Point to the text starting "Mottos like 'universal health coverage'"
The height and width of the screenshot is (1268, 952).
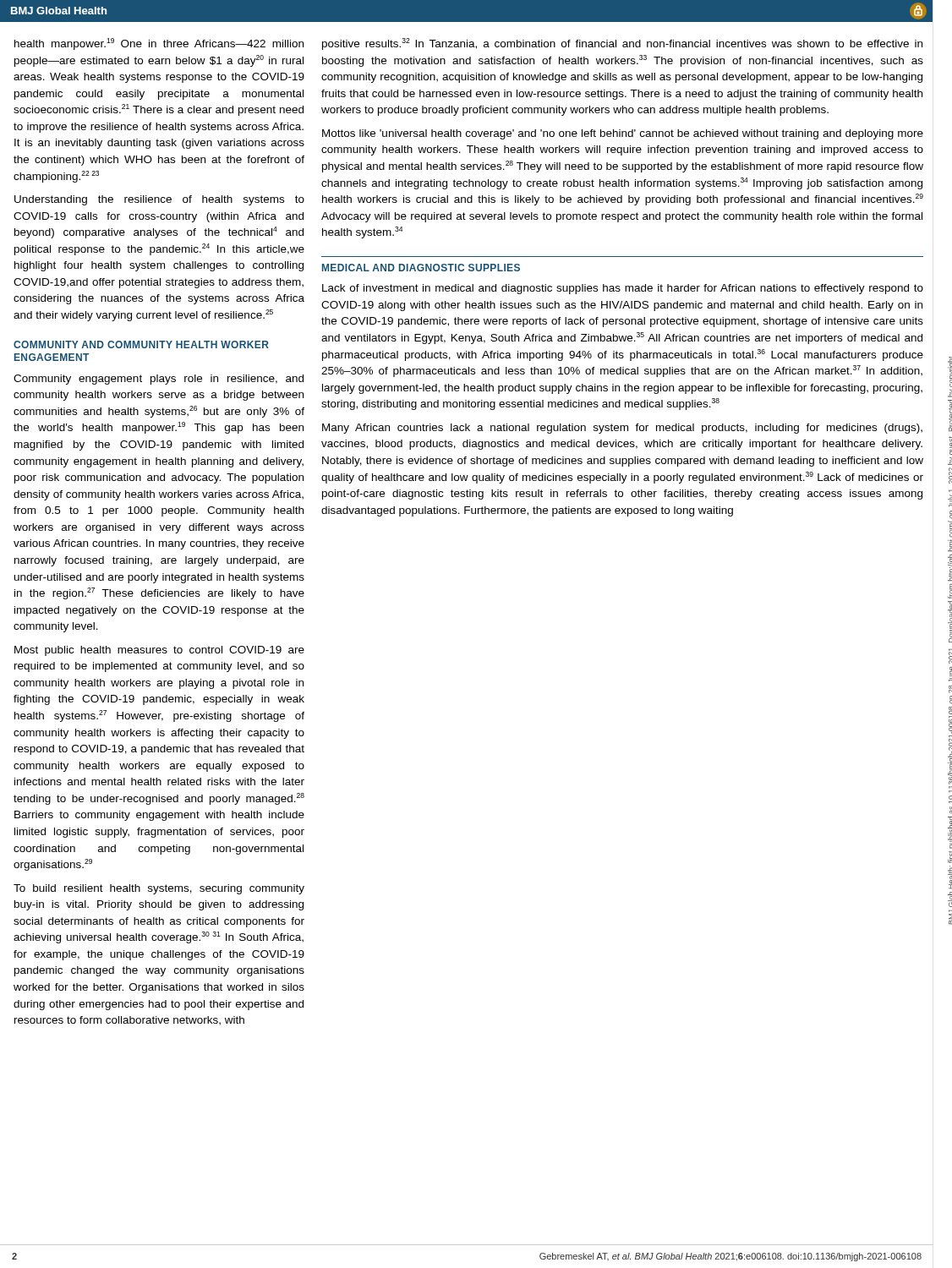pyautogui.click(x=622, y=183)
